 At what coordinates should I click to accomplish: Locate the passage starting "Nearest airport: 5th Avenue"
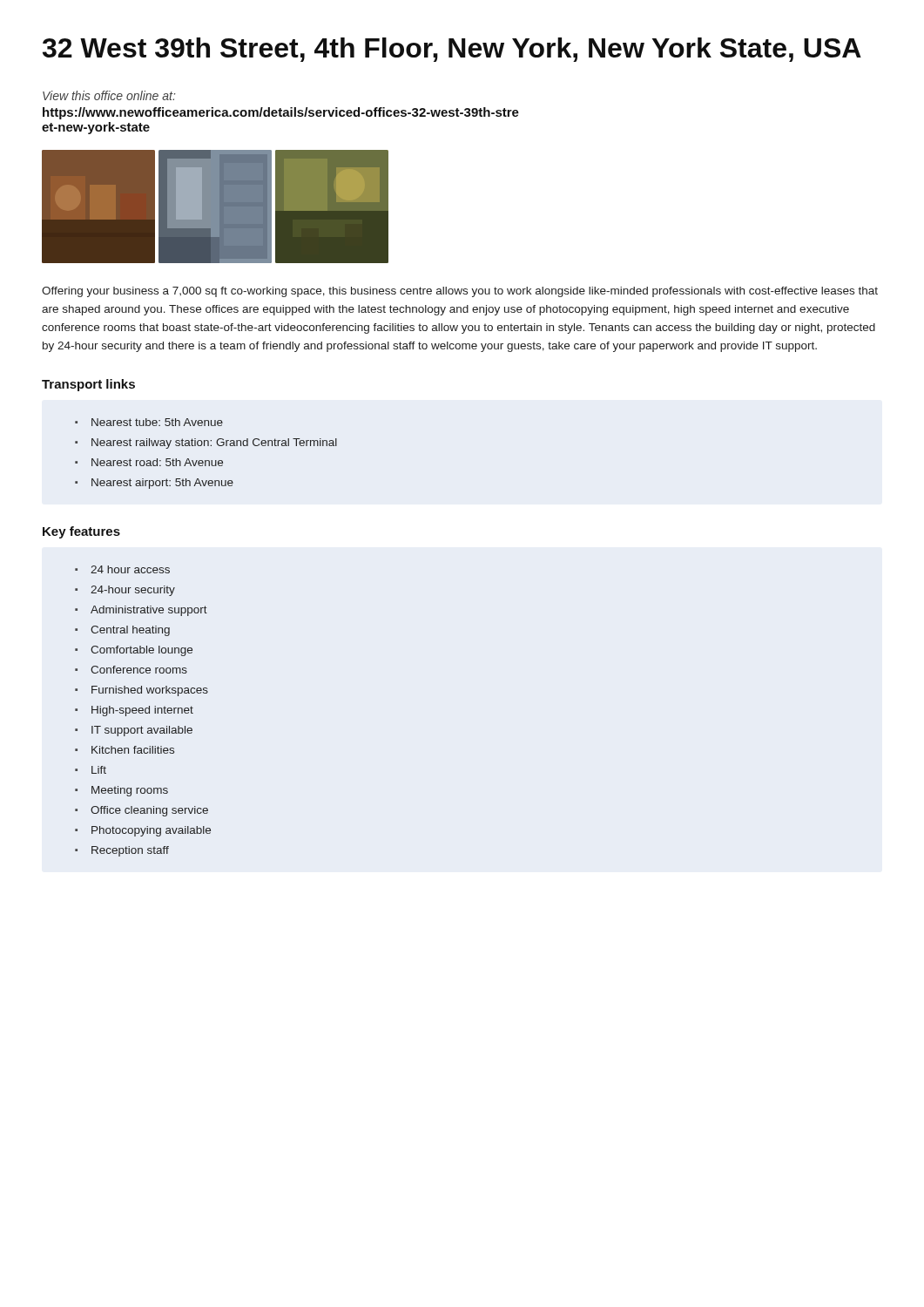(x=162, y=482)
